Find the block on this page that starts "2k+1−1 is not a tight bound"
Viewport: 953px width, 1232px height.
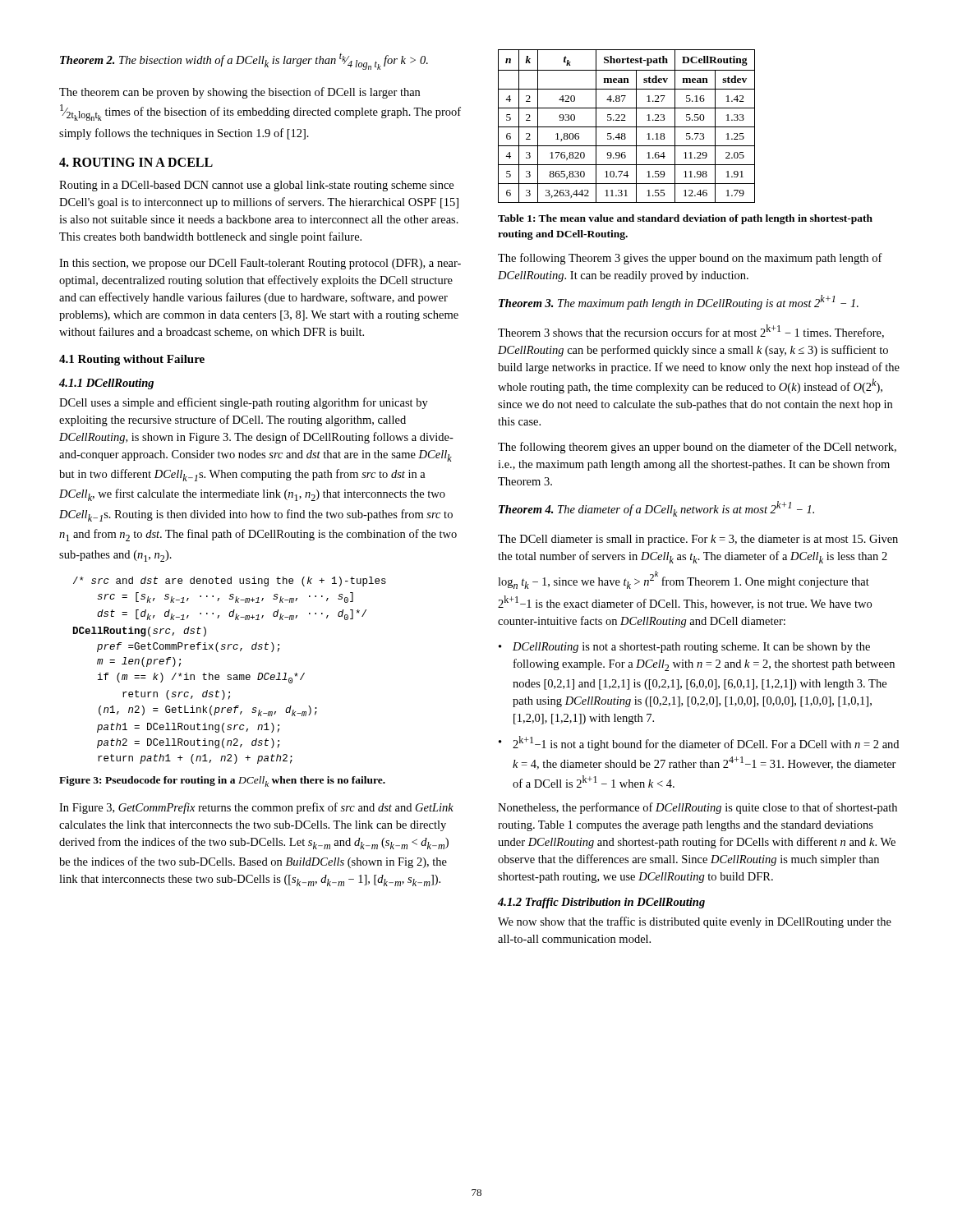pos(706,762)
